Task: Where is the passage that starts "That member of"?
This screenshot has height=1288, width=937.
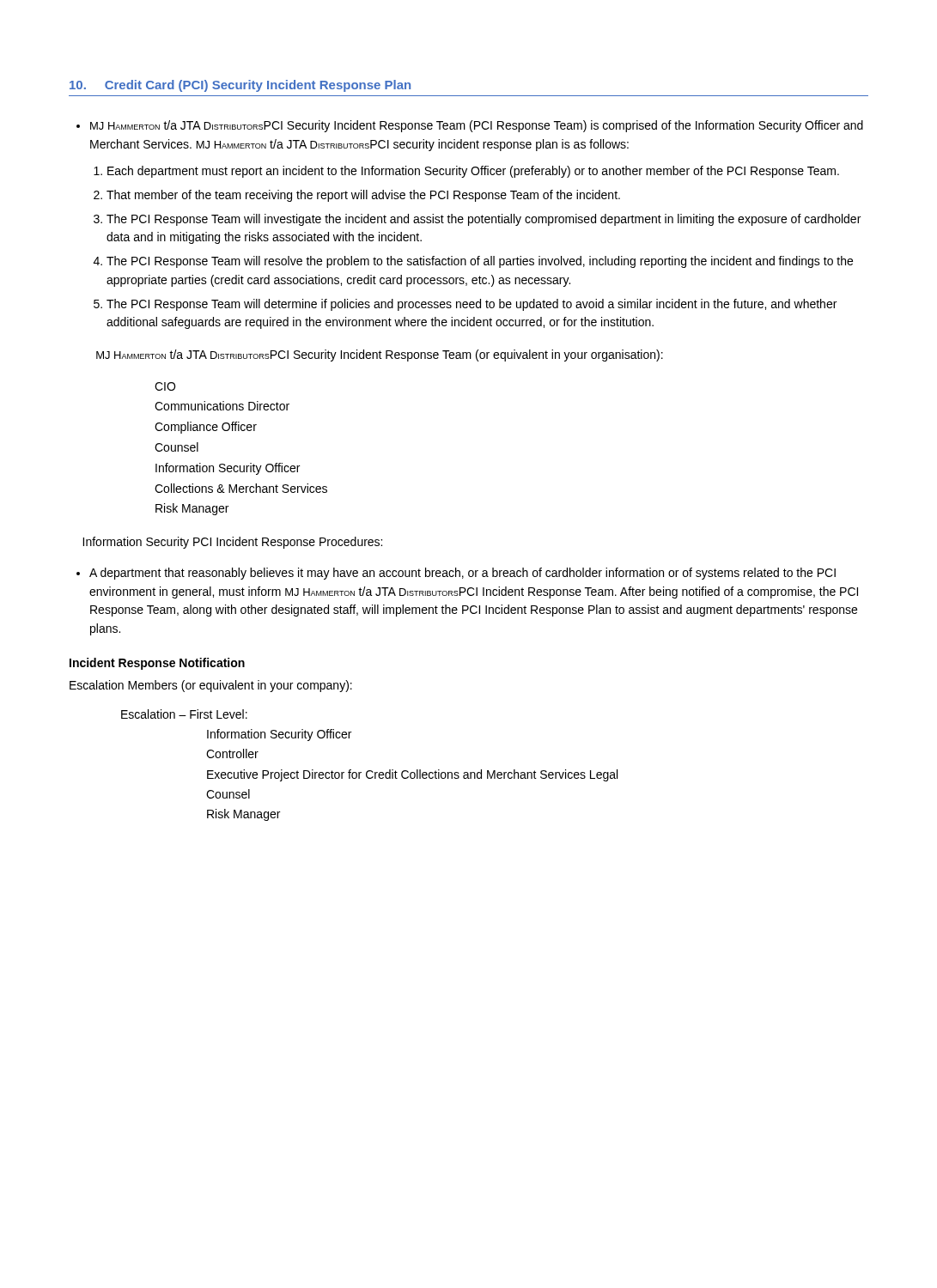Action: [487, 196]
